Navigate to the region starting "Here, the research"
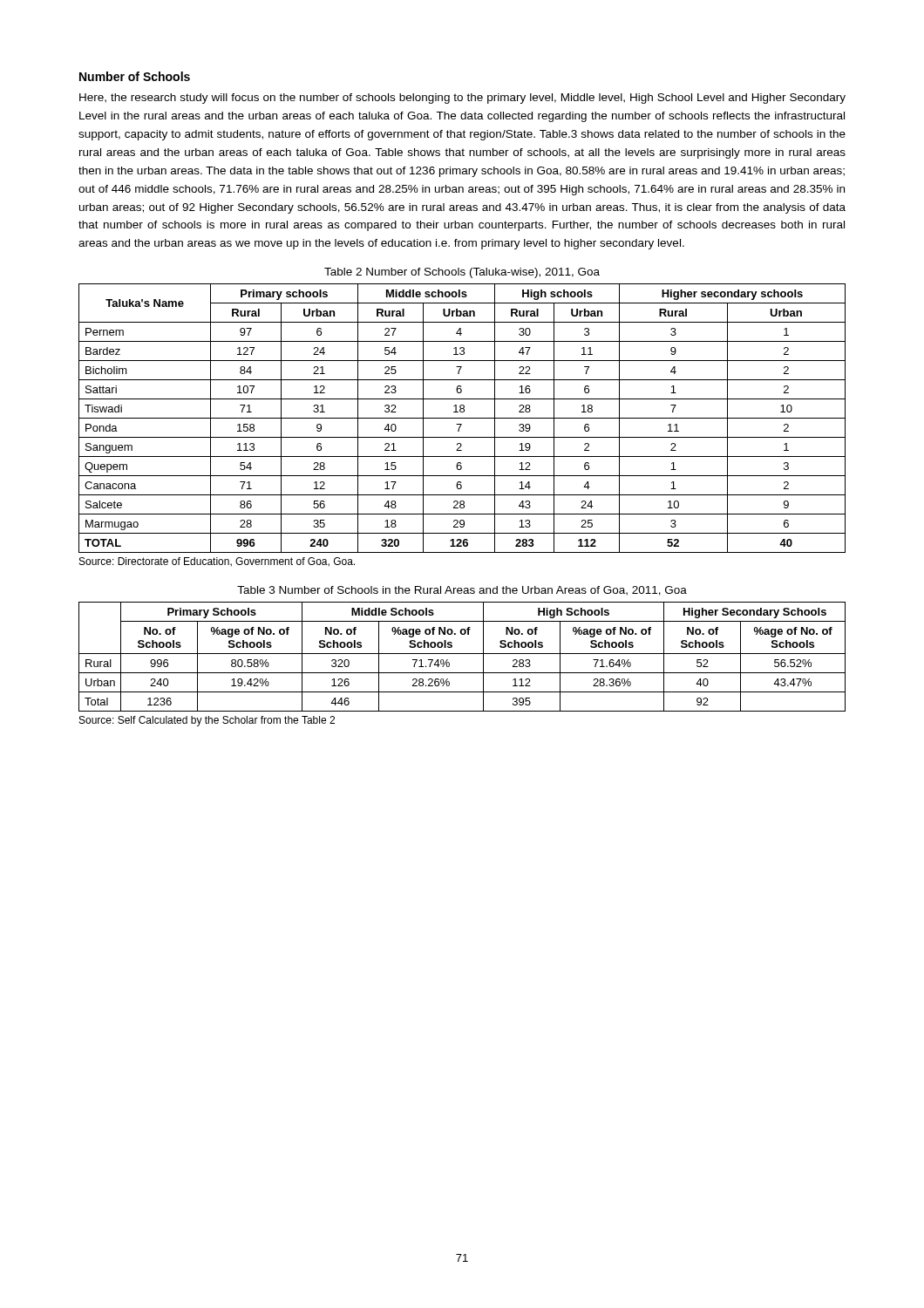 [x=462, y=170]
